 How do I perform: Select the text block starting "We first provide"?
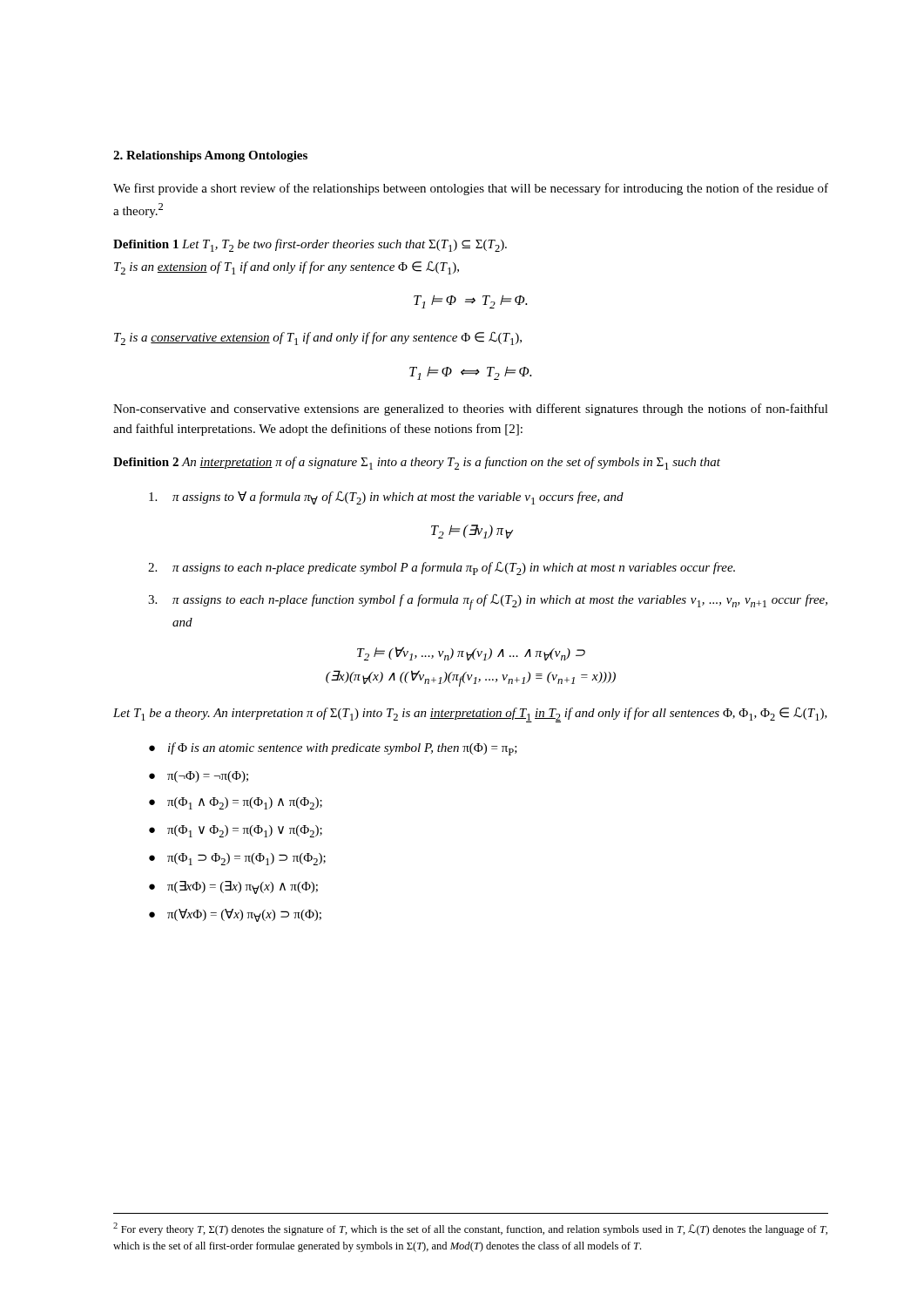471,200
